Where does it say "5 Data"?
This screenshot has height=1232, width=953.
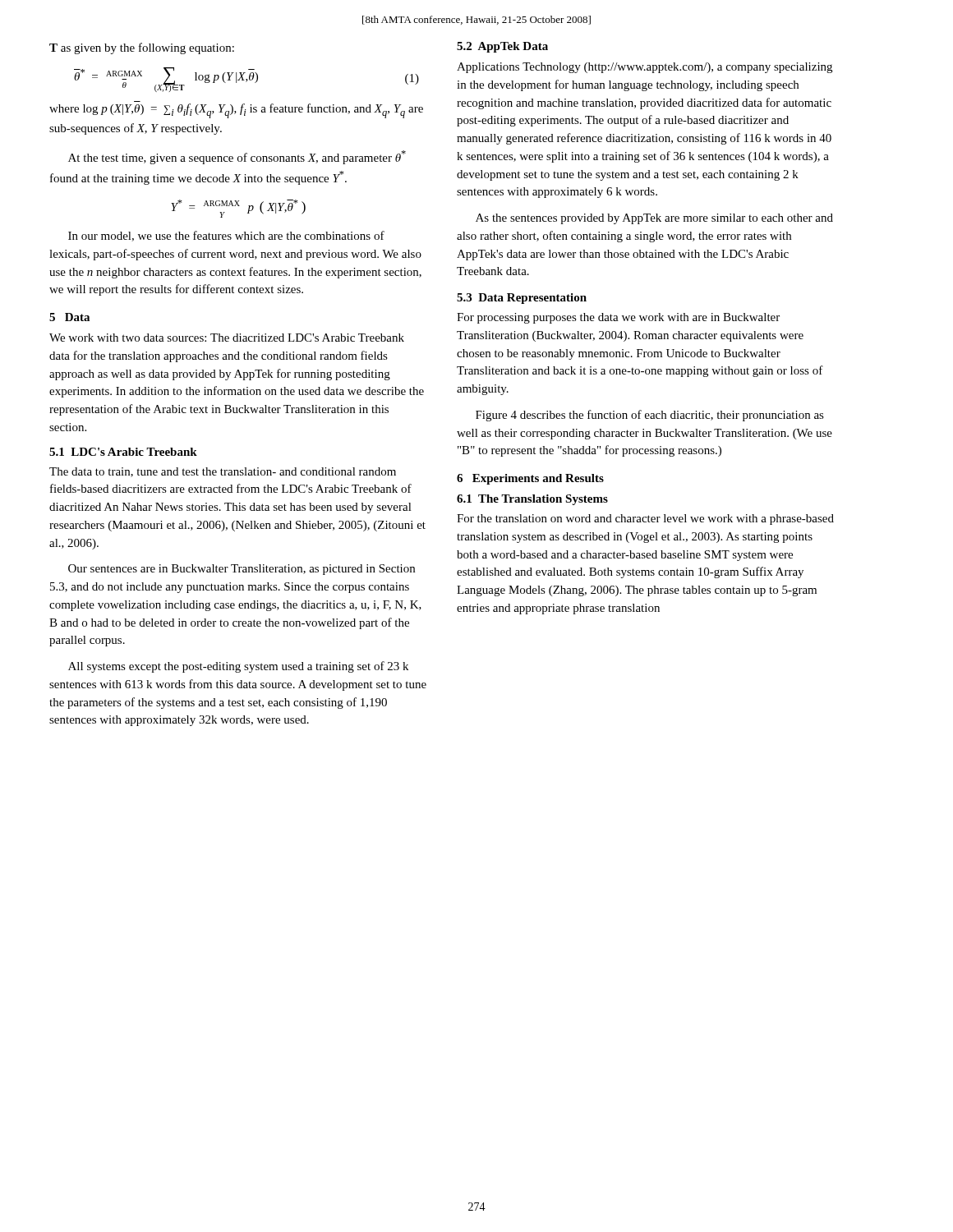[x=70, y=317]
